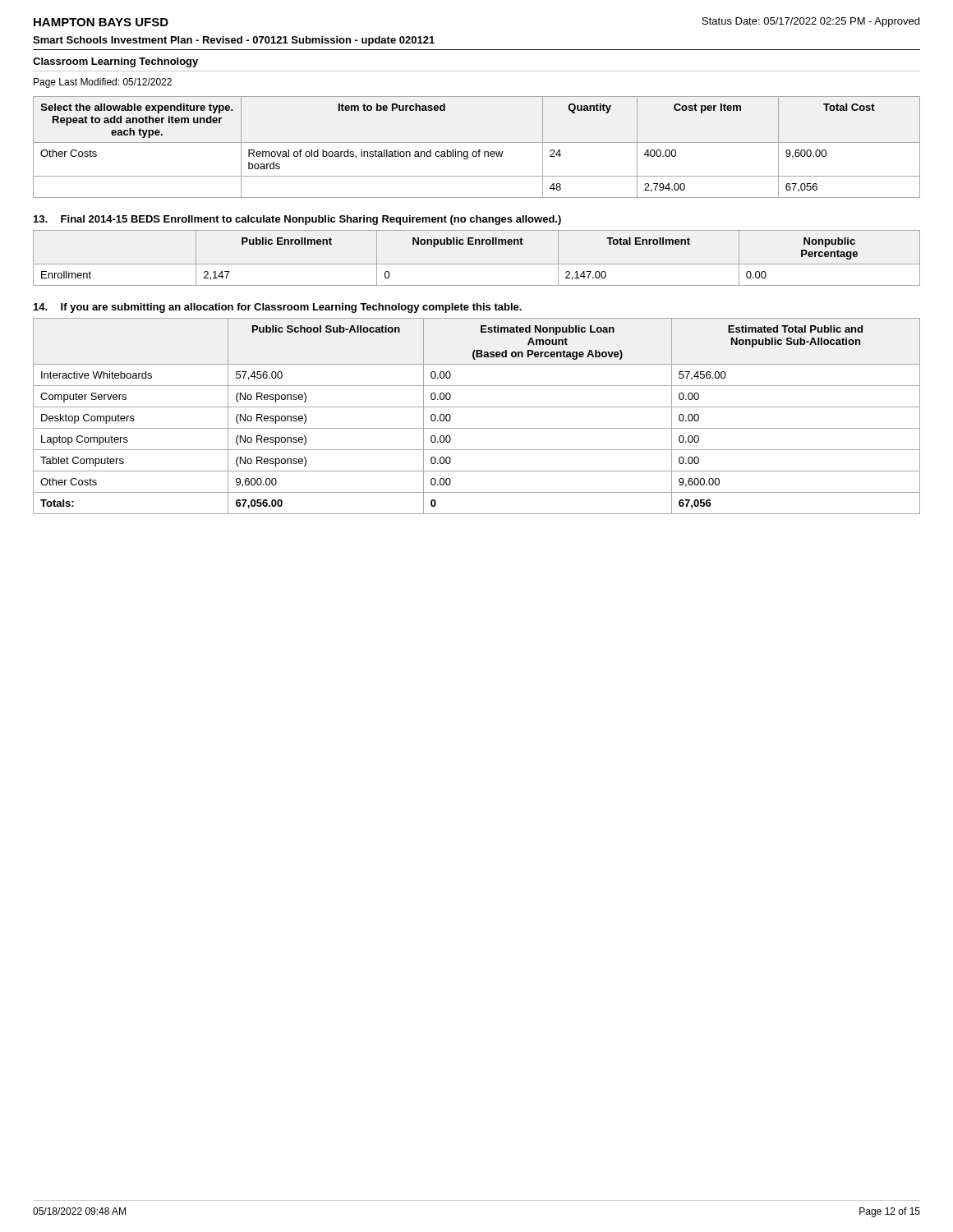The width and height of the screenshot is (953, 1232).
Task: Find the element starting "13. Final 2014-15 BEDS Enrollment to calculate Nonpublic"
Action: pyautogui.click(x=297, y=219)
